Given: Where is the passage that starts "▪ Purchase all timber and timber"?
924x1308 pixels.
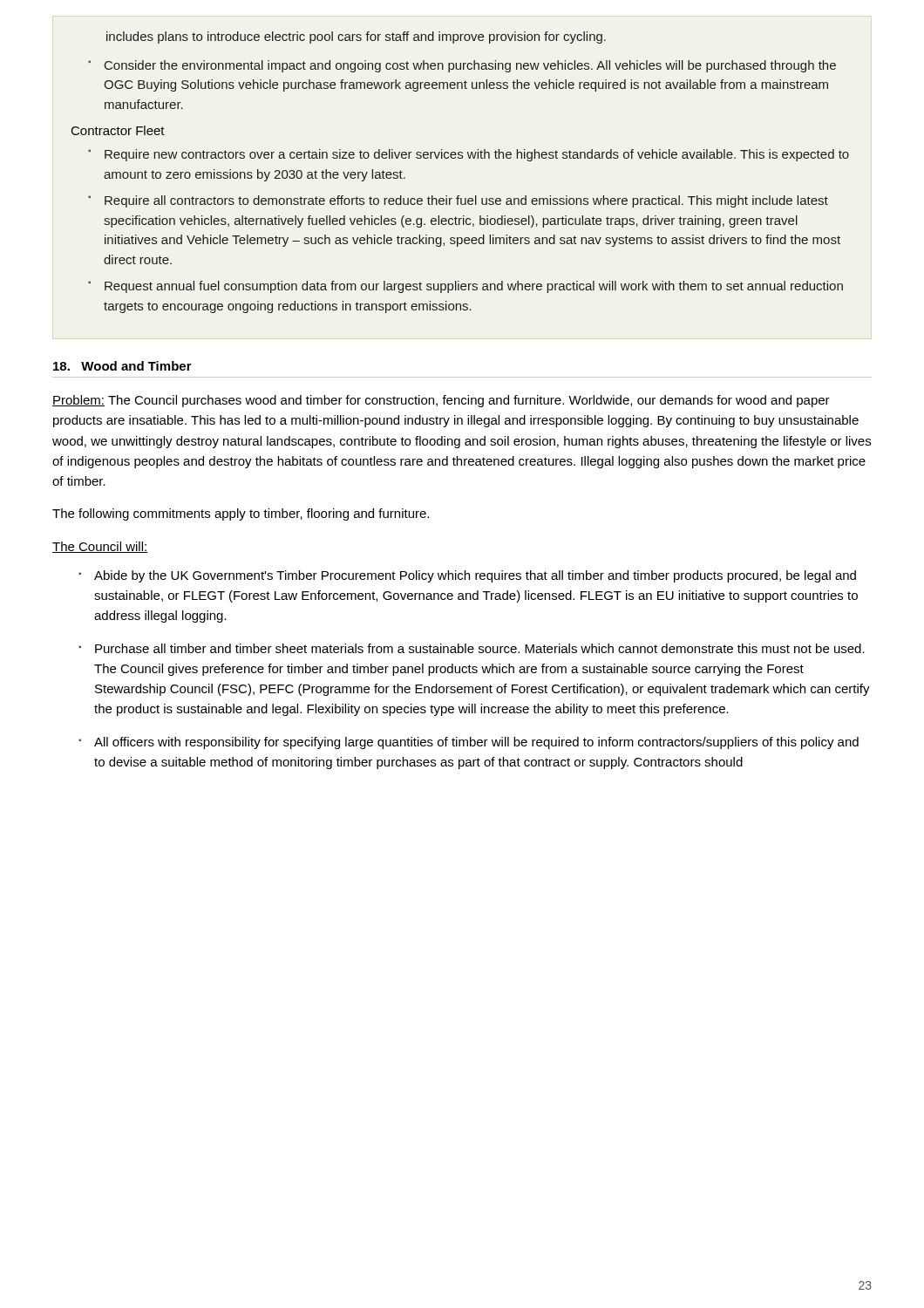Looking at the screenshot, I should pyautogui.click(x=475, y=678).
